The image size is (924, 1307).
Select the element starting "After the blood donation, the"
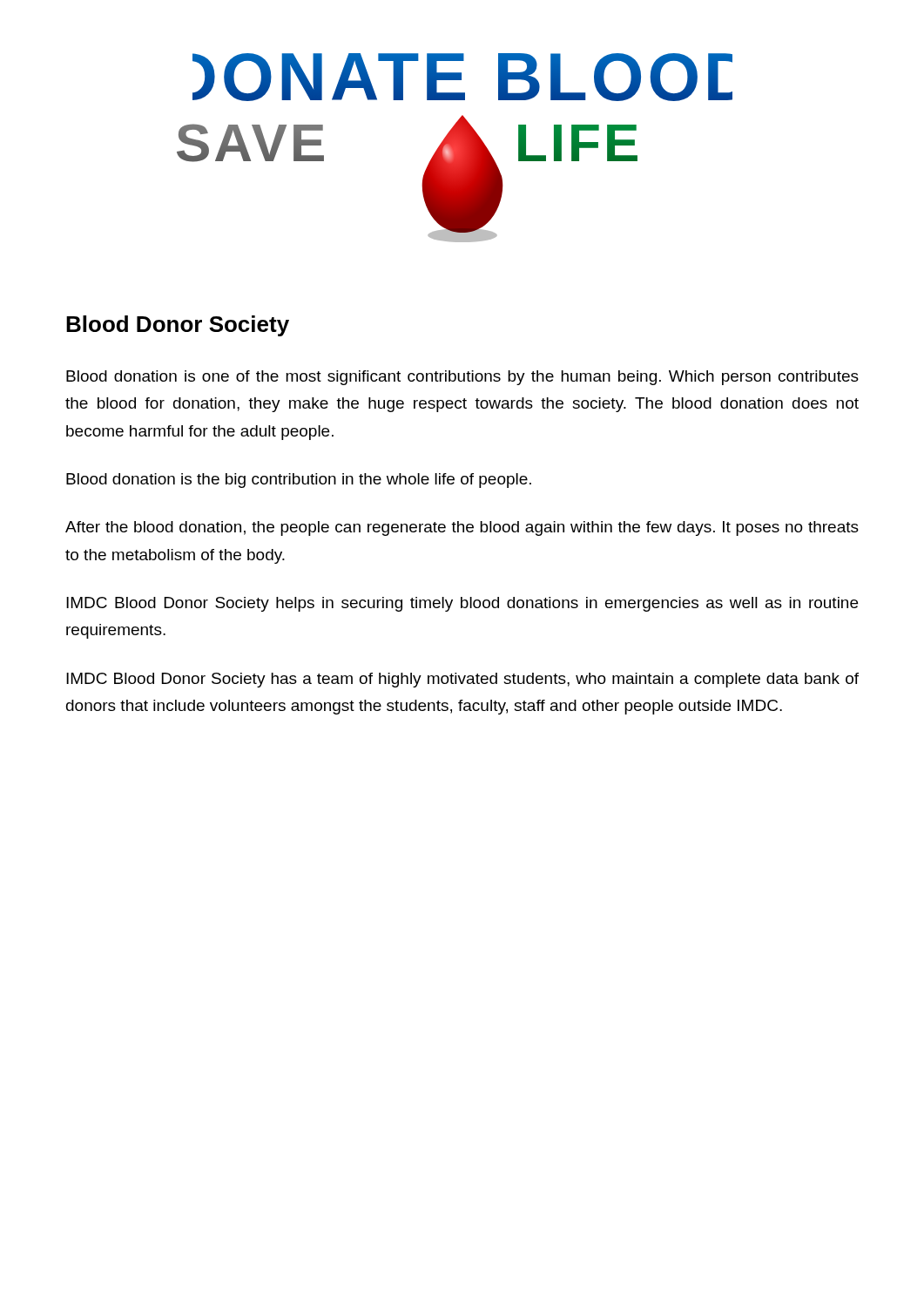pos(462,541)
